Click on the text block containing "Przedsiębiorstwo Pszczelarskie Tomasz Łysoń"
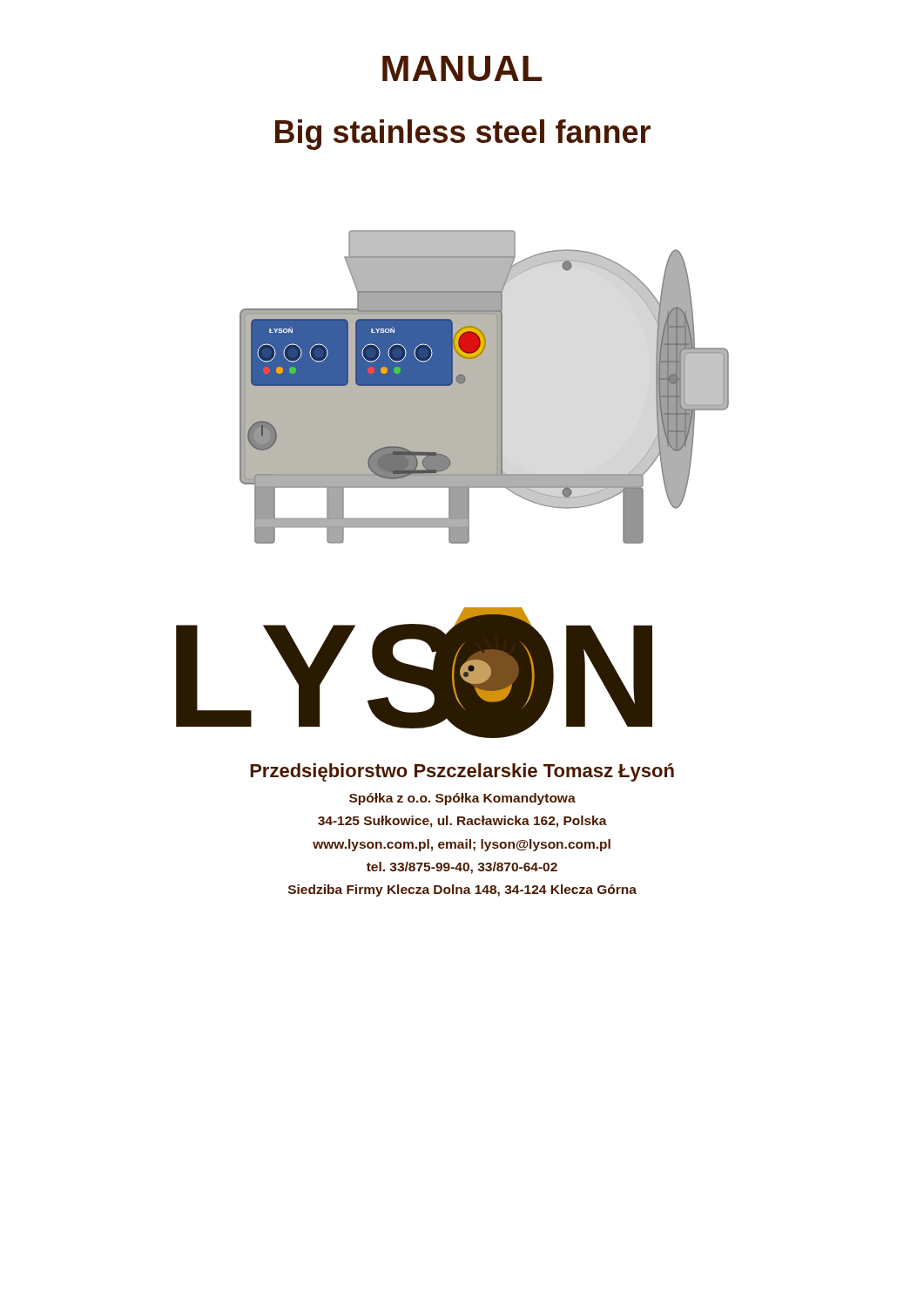 pyautogui.click(x=462, y=831)
